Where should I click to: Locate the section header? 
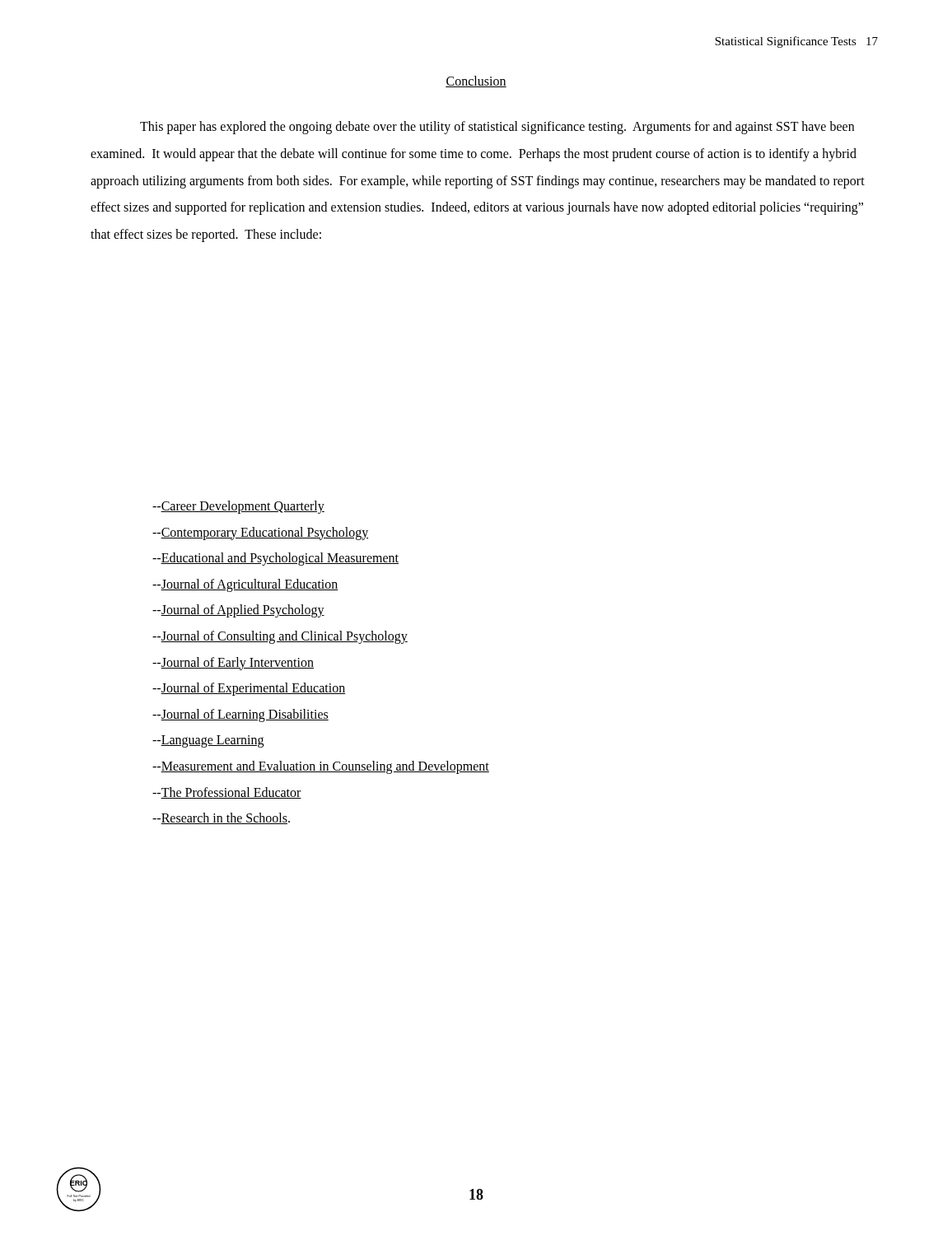476,81
